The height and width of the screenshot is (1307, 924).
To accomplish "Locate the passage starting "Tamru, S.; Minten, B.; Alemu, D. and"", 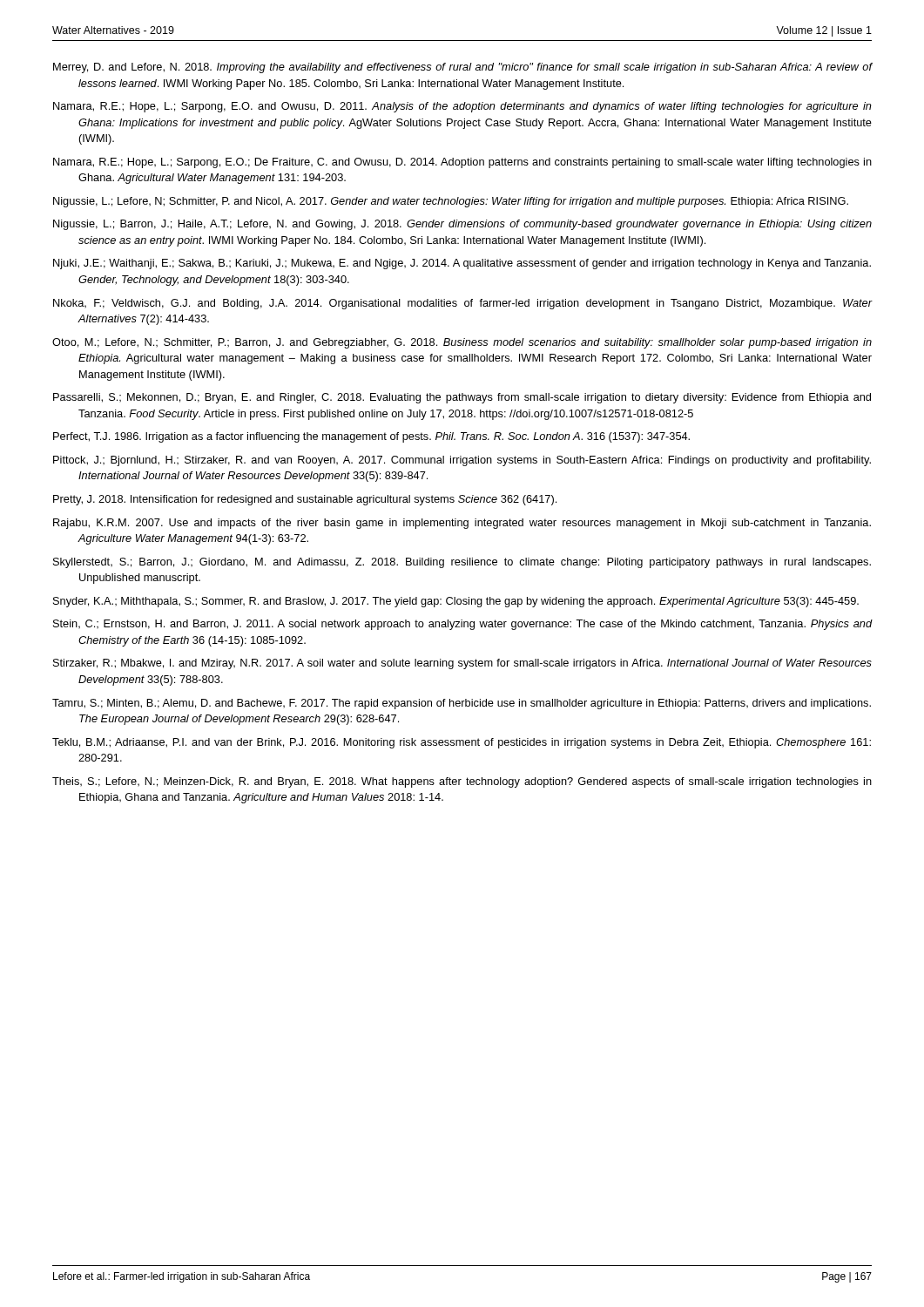I will (462, 710).
